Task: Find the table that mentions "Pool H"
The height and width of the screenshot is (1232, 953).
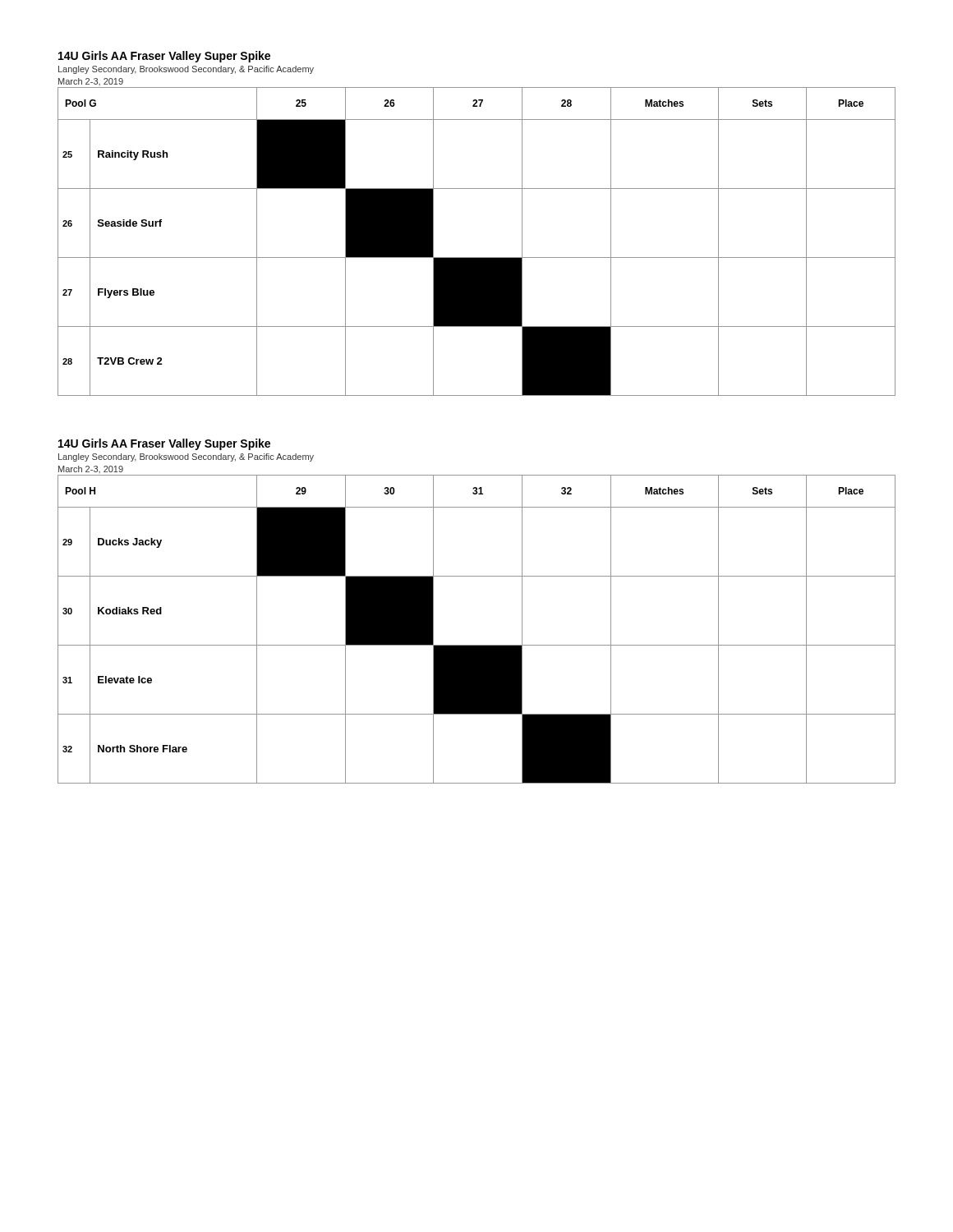Action: [x=476, y=629]
